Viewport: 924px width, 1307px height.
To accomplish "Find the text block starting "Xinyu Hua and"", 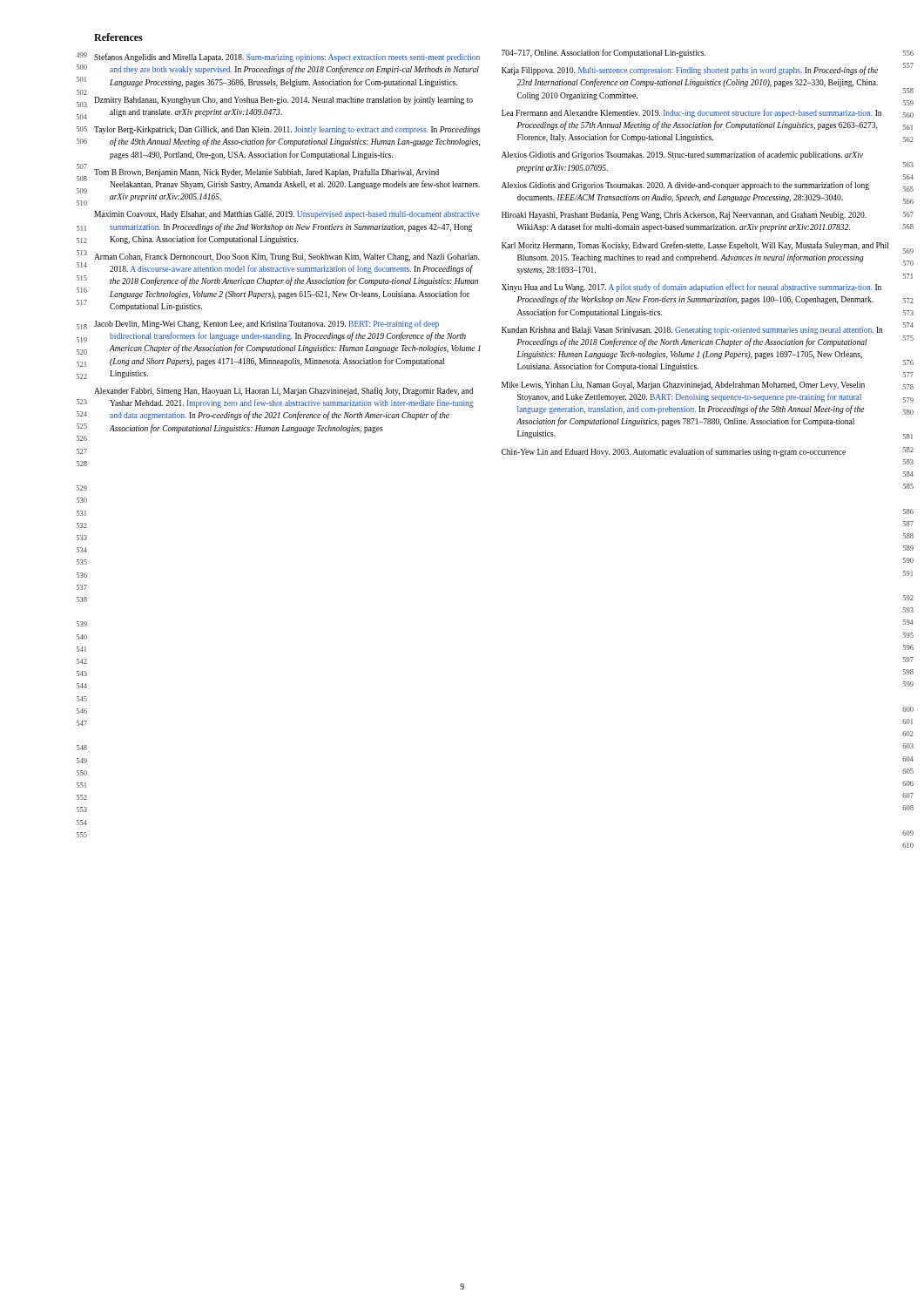I will pos(691,300).
